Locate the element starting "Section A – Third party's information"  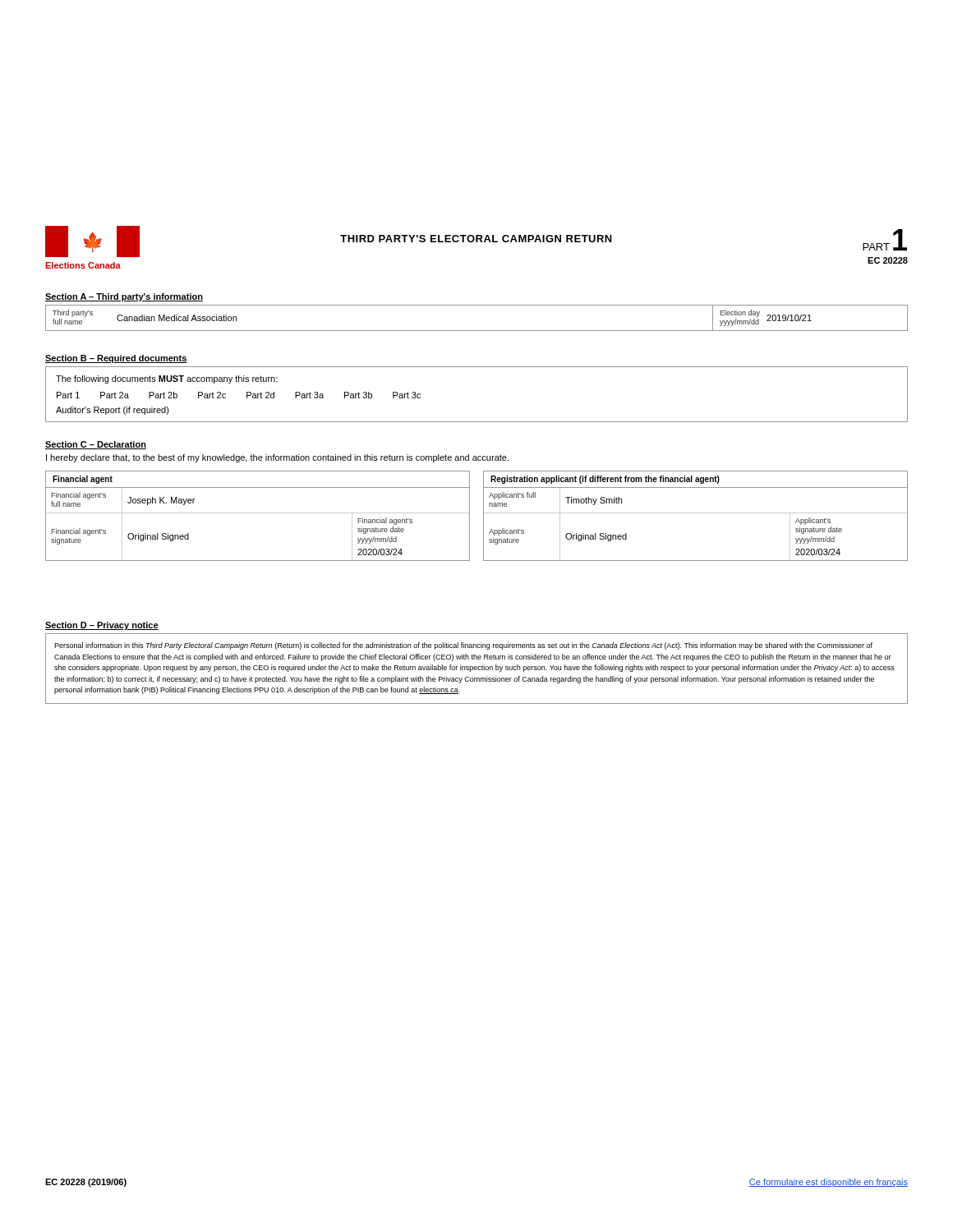pos(476,311)
